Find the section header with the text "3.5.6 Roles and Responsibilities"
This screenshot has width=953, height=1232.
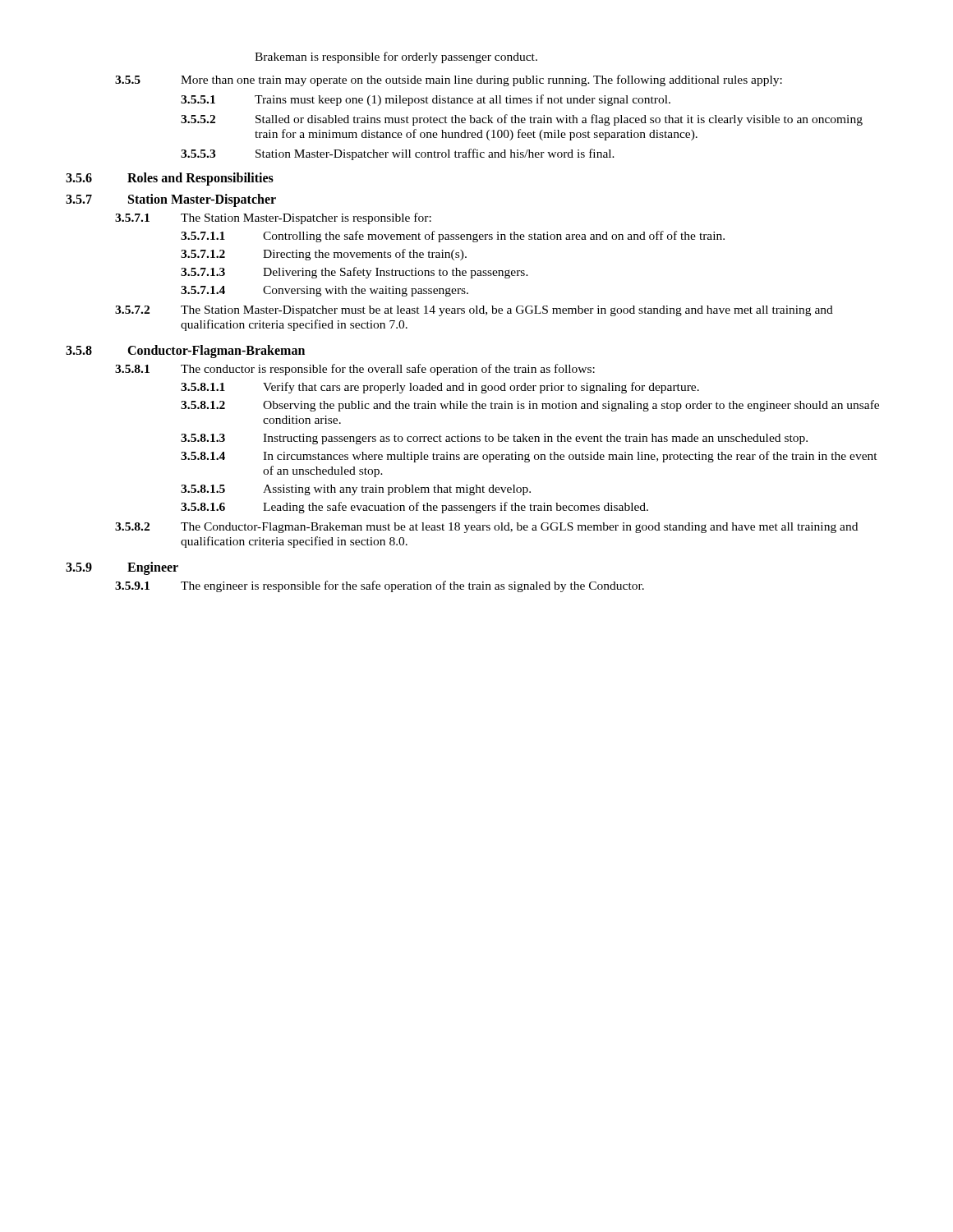pos(170,178)
